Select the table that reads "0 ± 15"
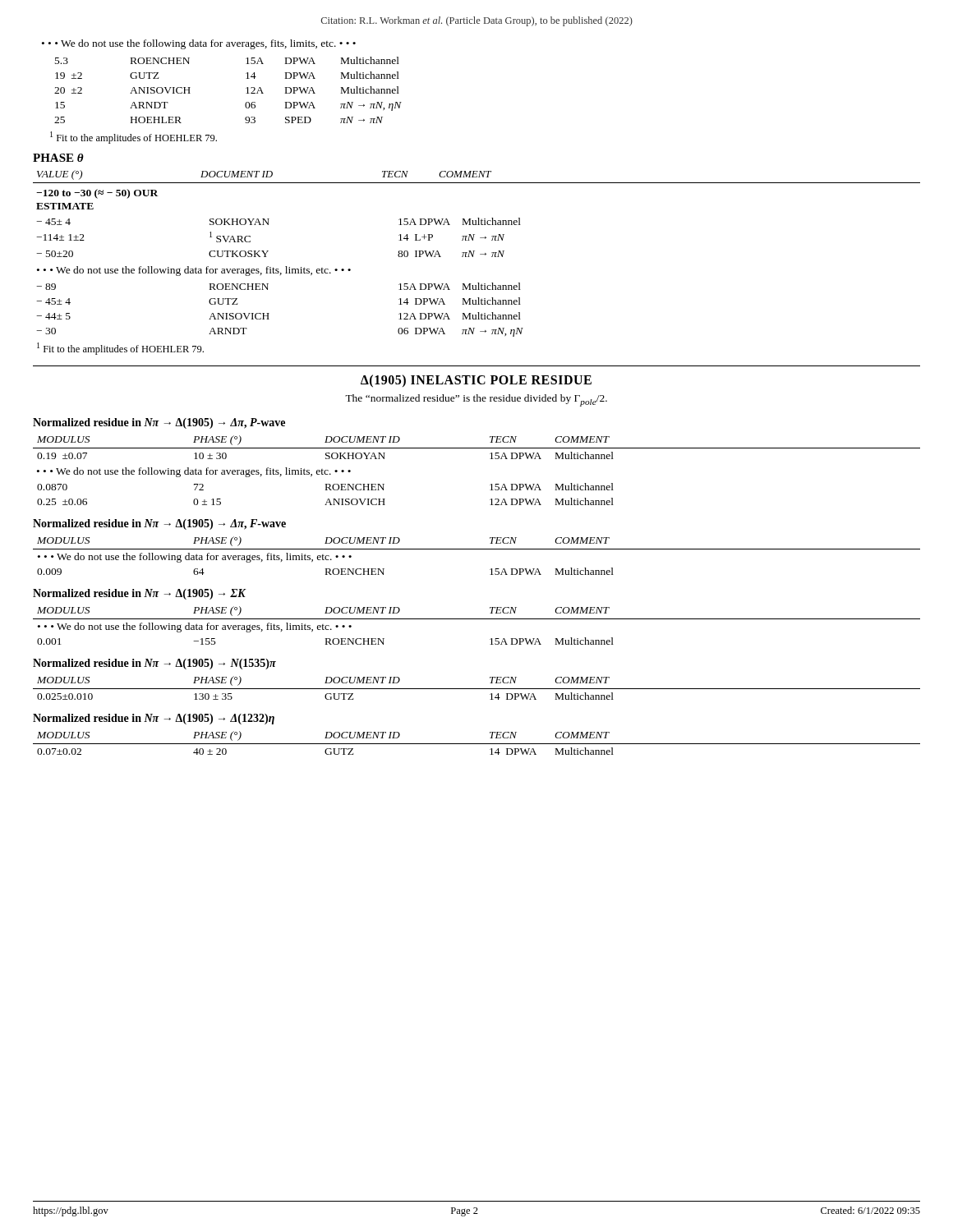 pos(476,494)
